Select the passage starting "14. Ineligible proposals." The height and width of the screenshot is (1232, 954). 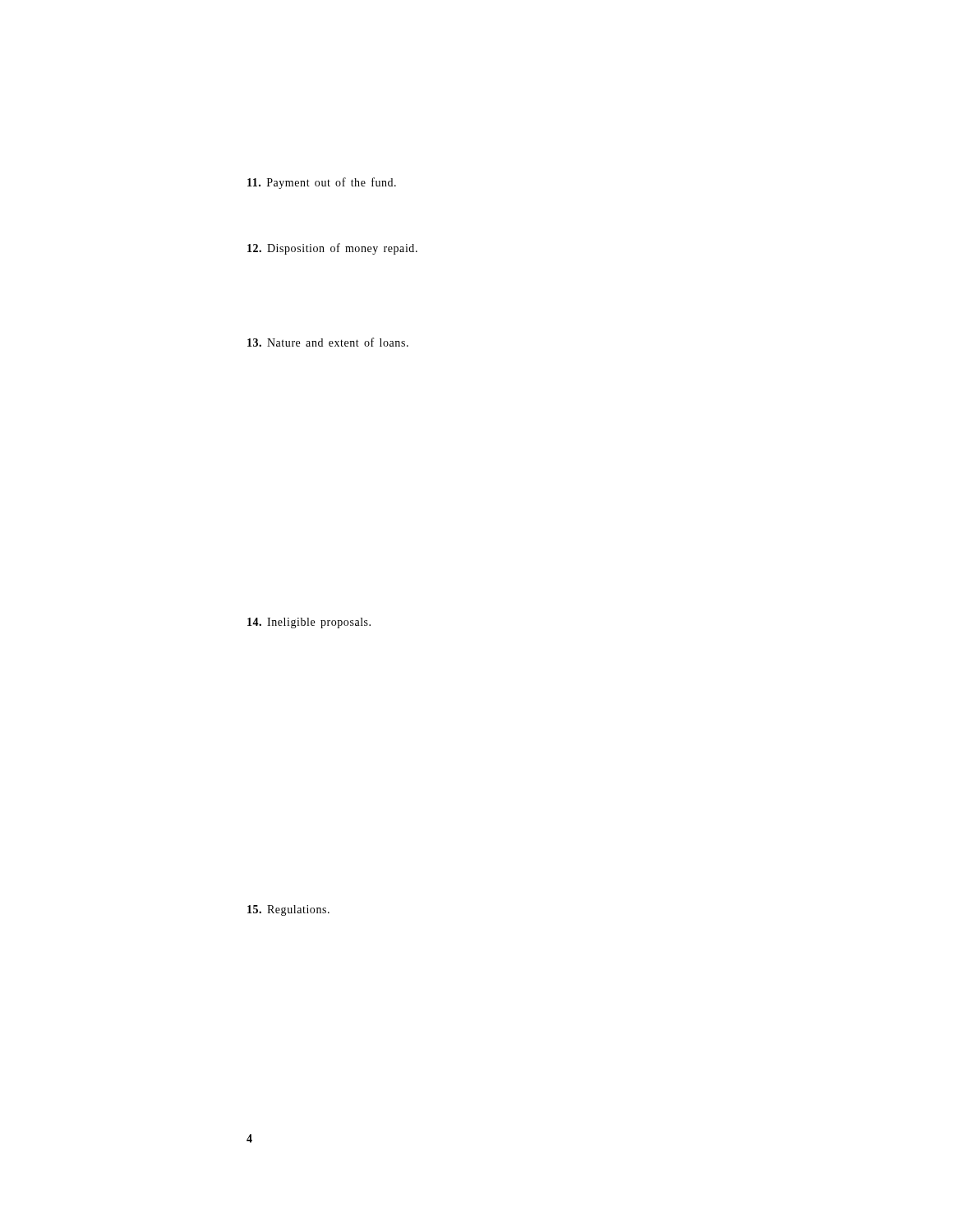point(309,622)
